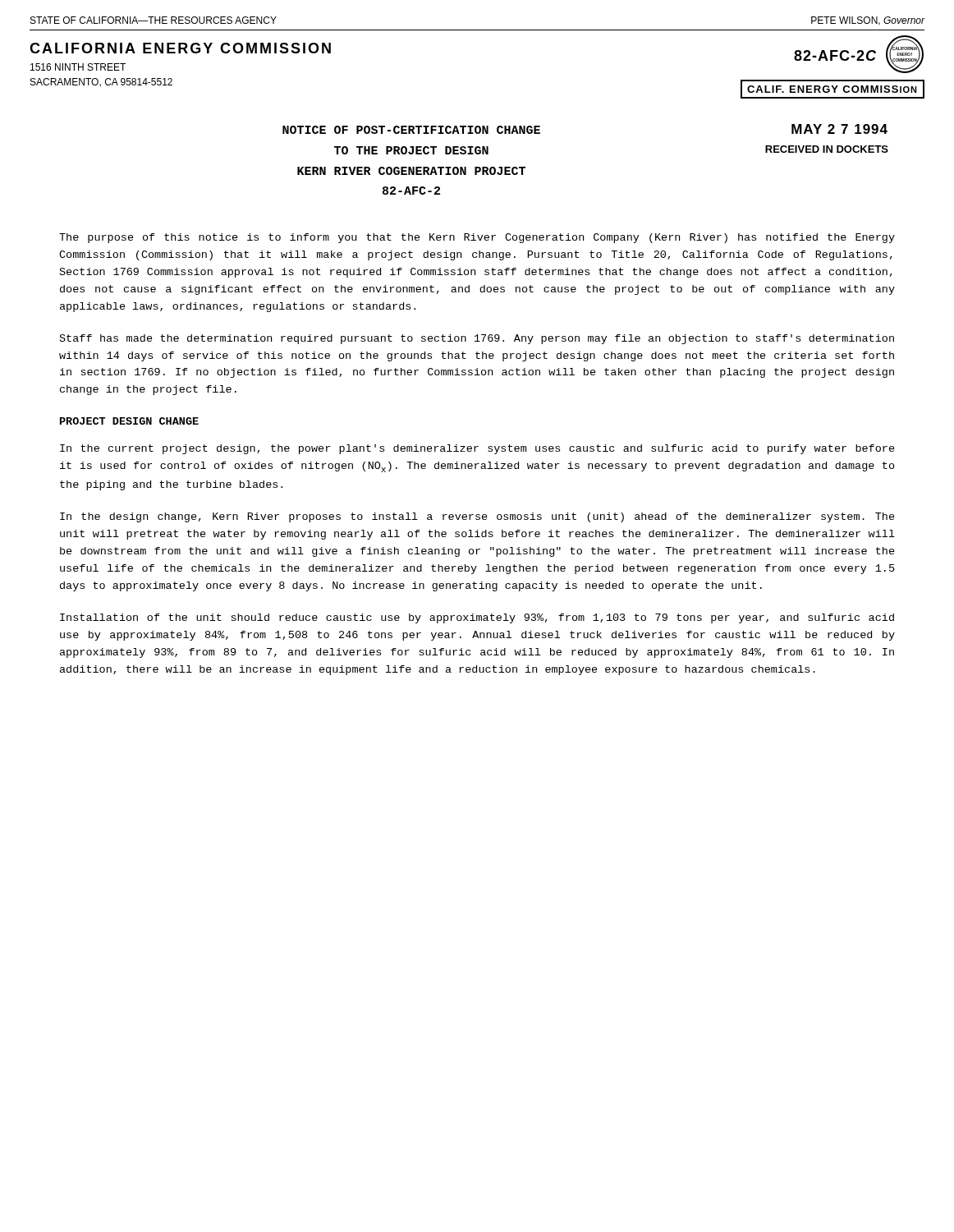Find the block starting "MAY 2 7 1994 RECEIVED"
954x1232 pixels.
[x=827, y=138]
